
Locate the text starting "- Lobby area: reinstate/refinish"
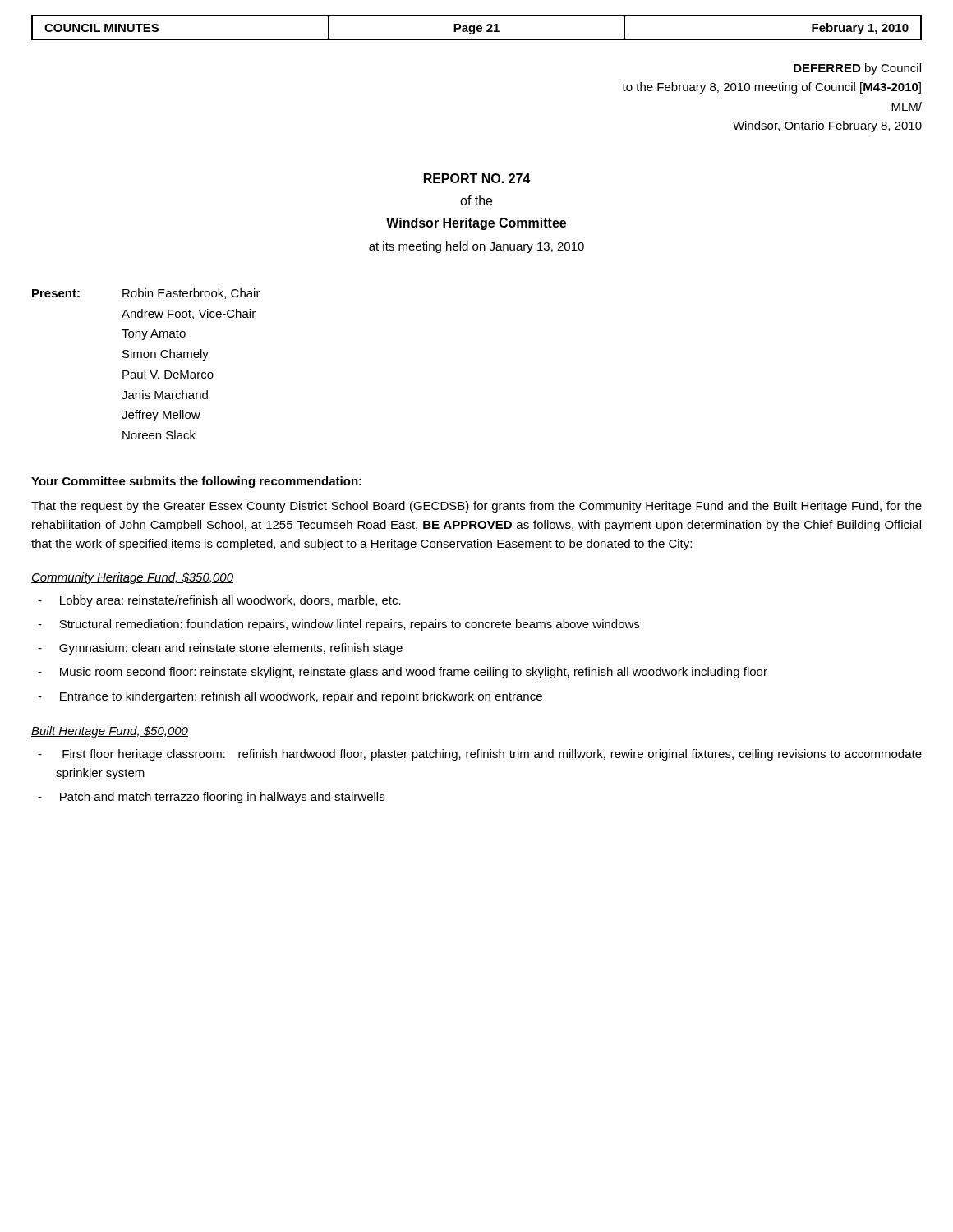pyautogui.click(x=229, y=600)
